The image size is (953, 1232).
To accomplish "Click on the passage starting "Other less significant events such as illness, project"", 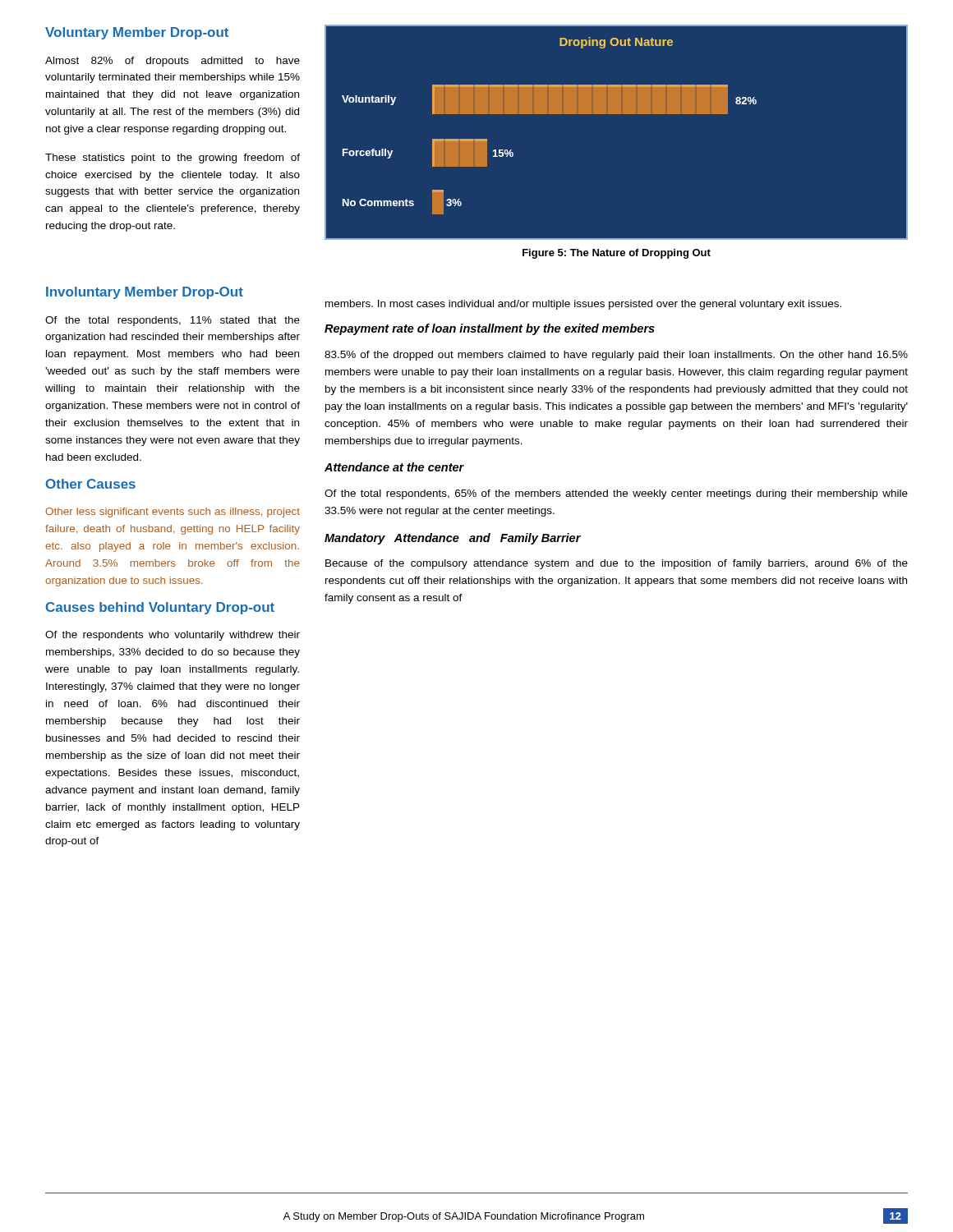I will (173, 547).
